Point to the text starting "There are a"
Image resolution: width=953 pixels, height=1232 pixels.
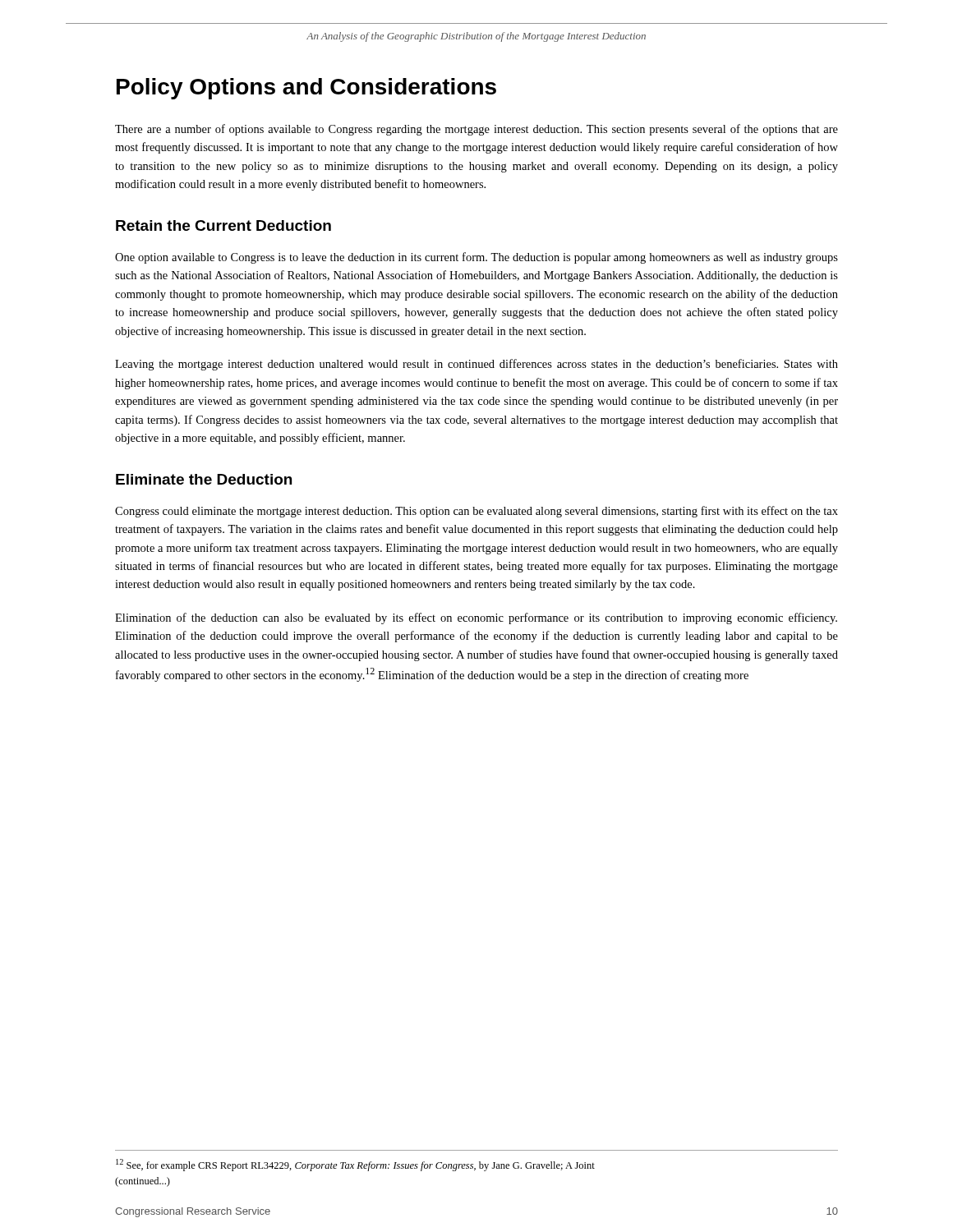point(476,157)
